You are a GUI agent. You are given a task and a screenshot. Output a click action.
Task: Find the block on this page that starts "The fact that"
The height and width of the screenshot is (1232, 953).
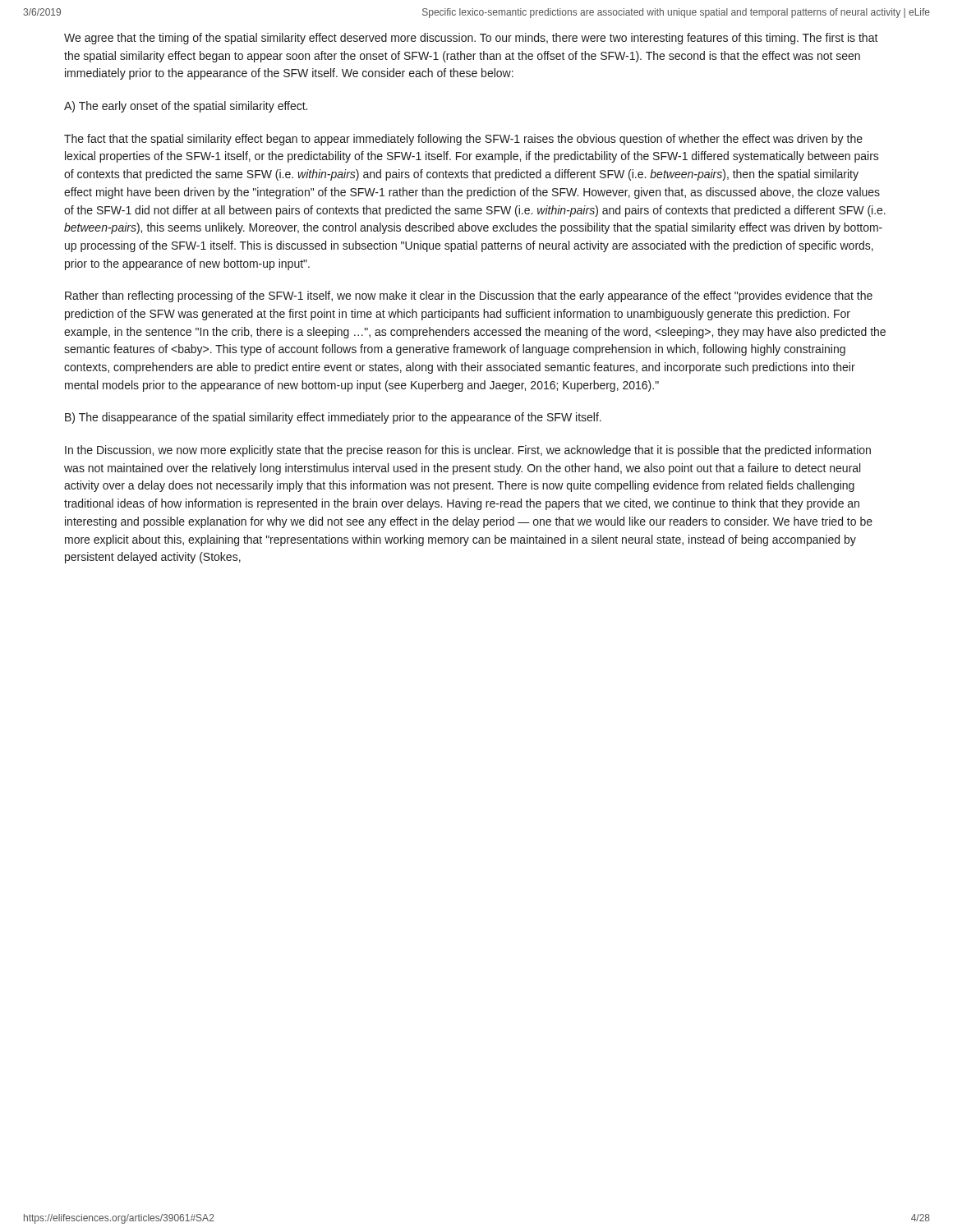(476, 202)
